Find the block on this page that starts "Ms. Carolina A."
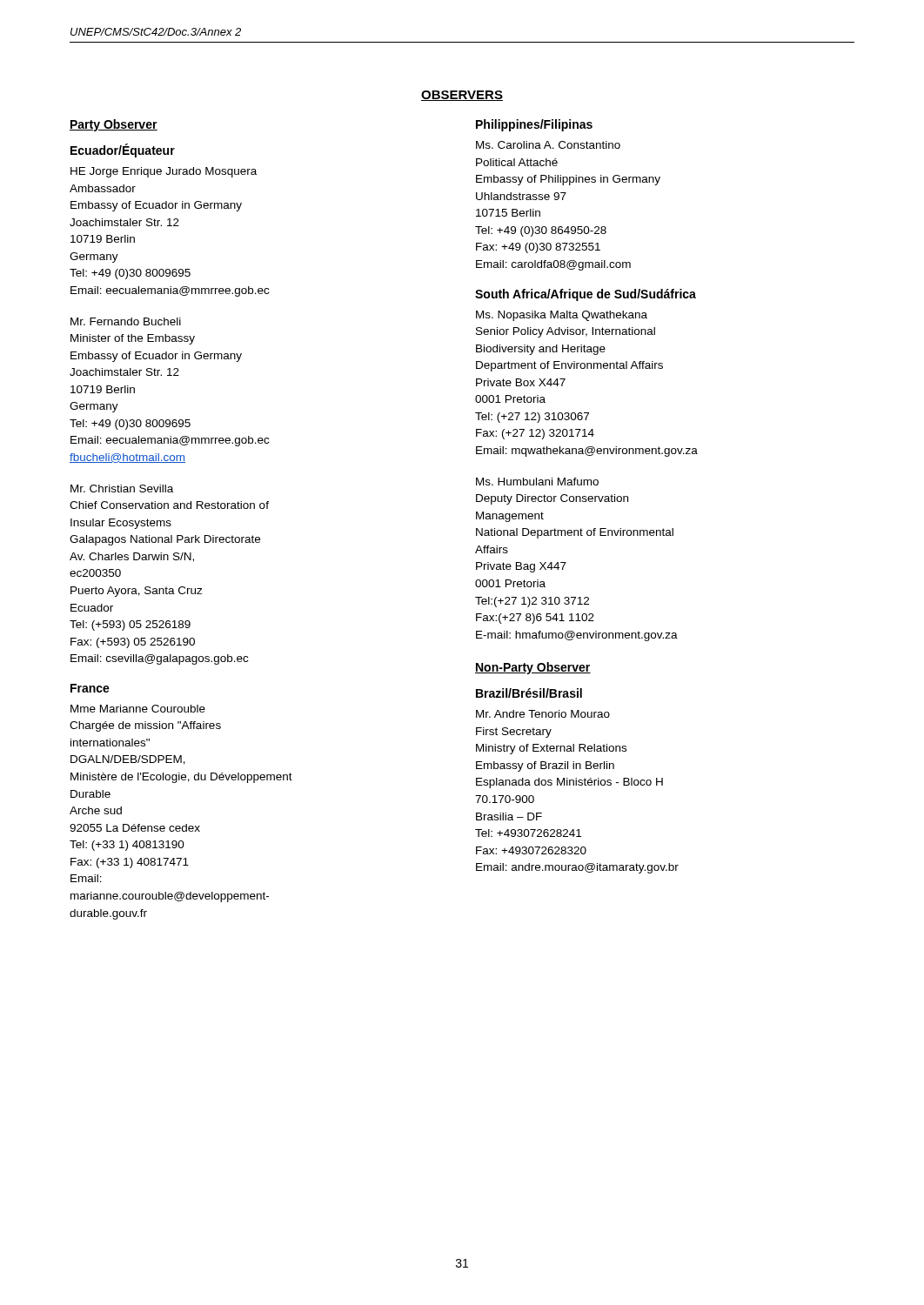The width and height of the screenshot is (924, 1305). point(568,204)
